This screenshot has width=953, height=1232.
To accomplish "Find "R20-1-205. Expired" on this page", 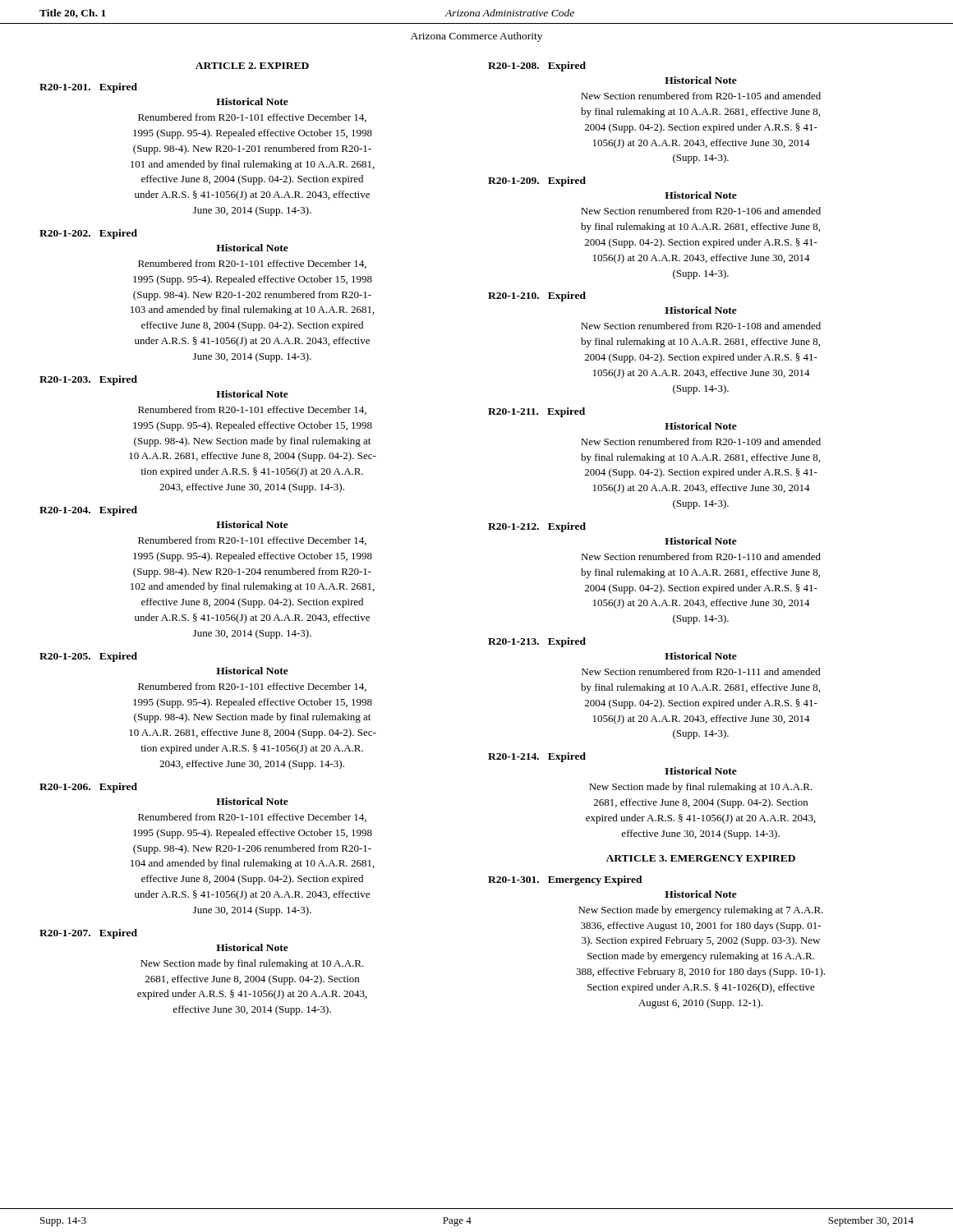I will point(88,656).
